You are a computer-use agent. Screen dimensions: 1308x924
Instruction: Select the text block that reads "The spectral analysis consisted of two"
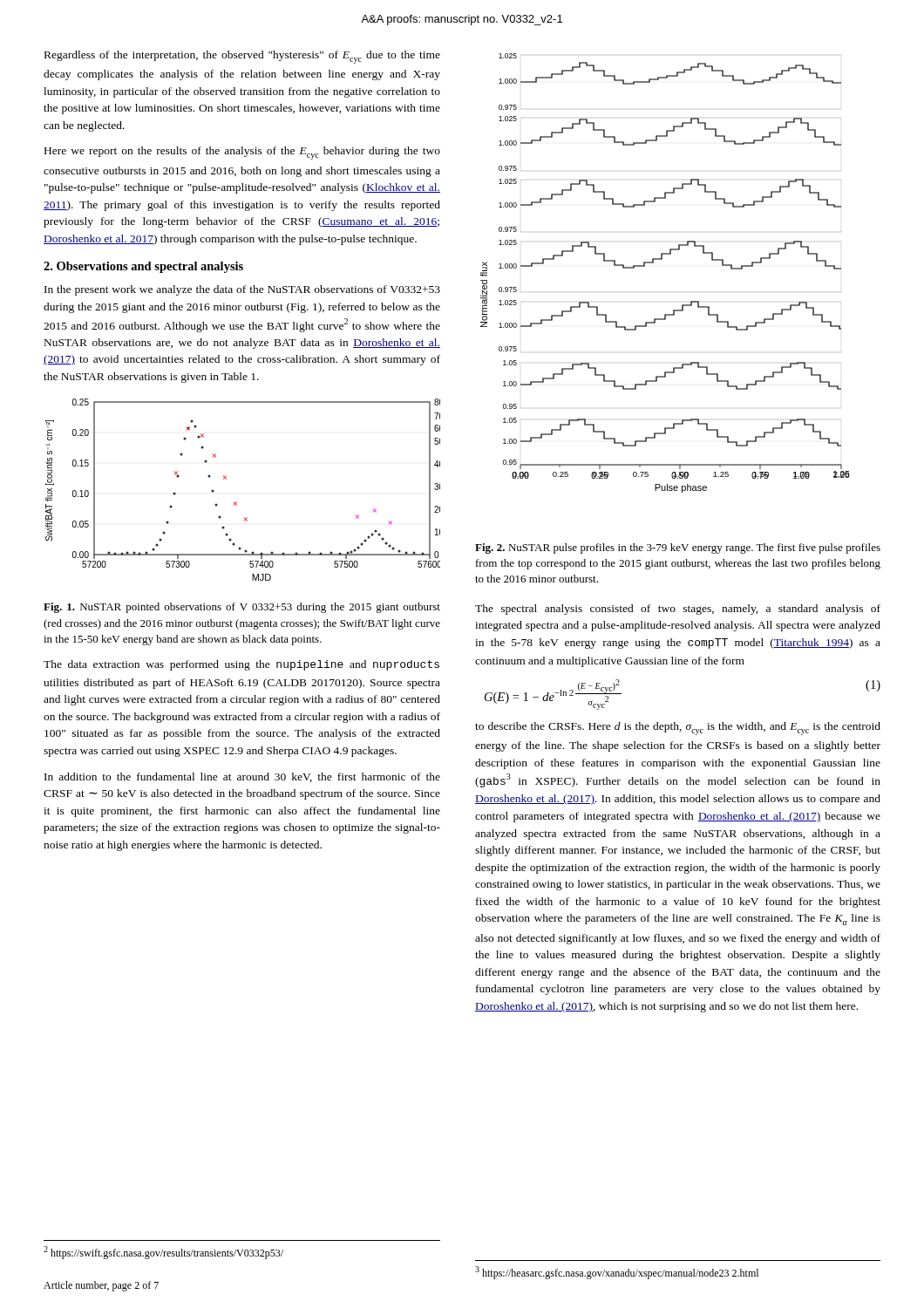(x=678, y=634)
